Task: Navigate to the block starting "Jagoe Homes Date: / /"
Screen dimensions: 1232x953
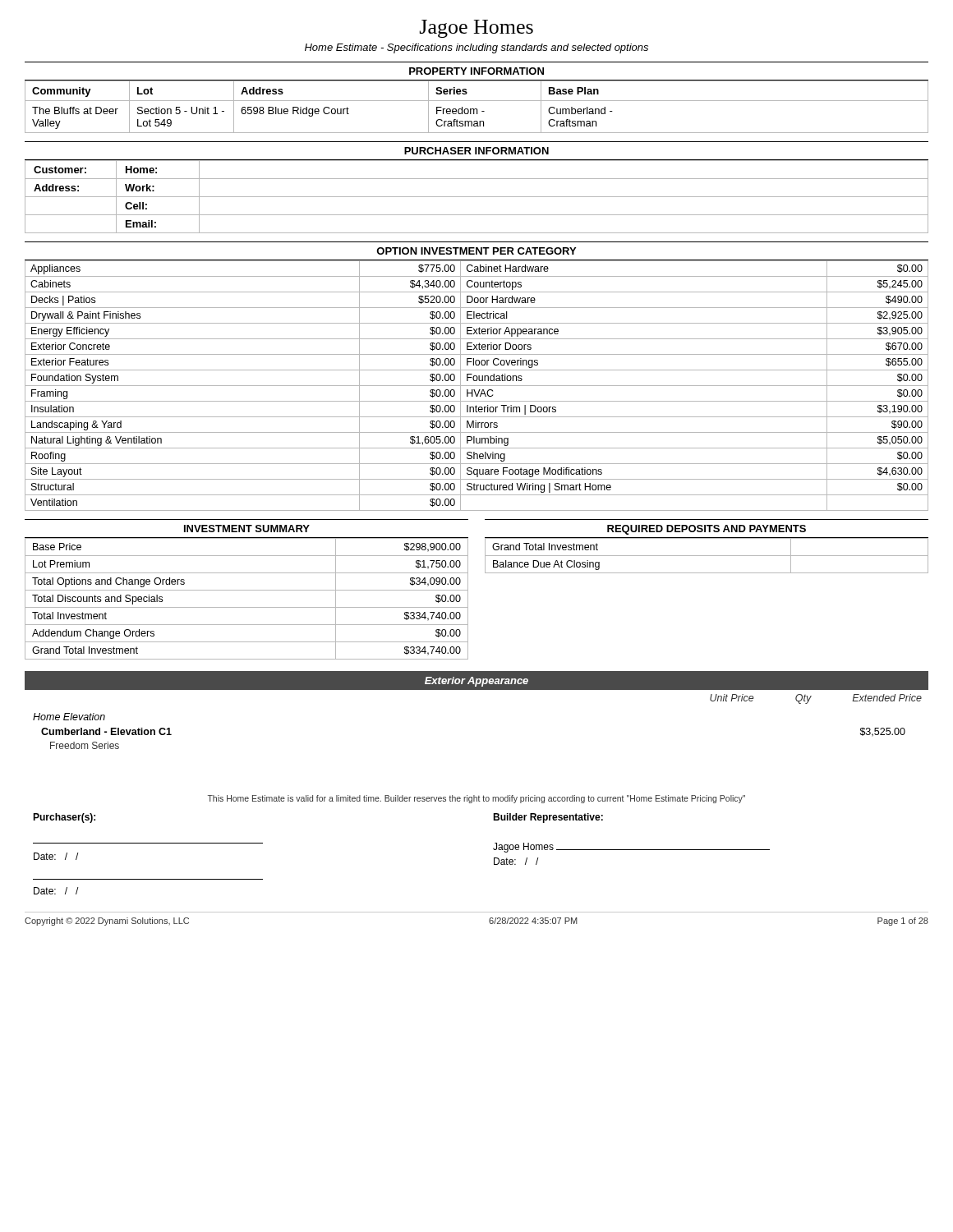Action: tap(707, 852)
